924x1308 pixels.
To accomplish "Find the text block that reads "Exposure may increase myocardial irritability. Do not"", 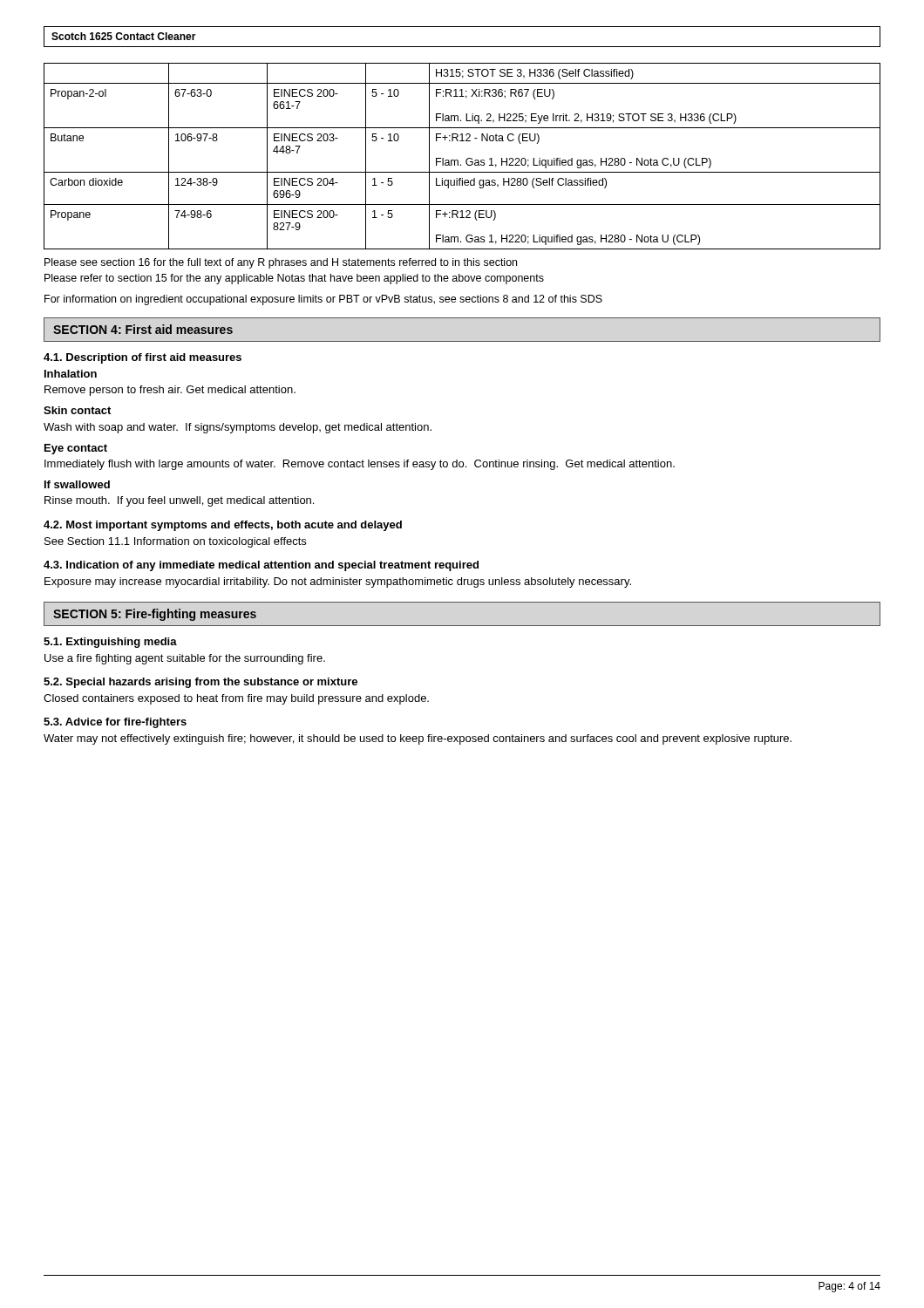I will pos(338,581).
